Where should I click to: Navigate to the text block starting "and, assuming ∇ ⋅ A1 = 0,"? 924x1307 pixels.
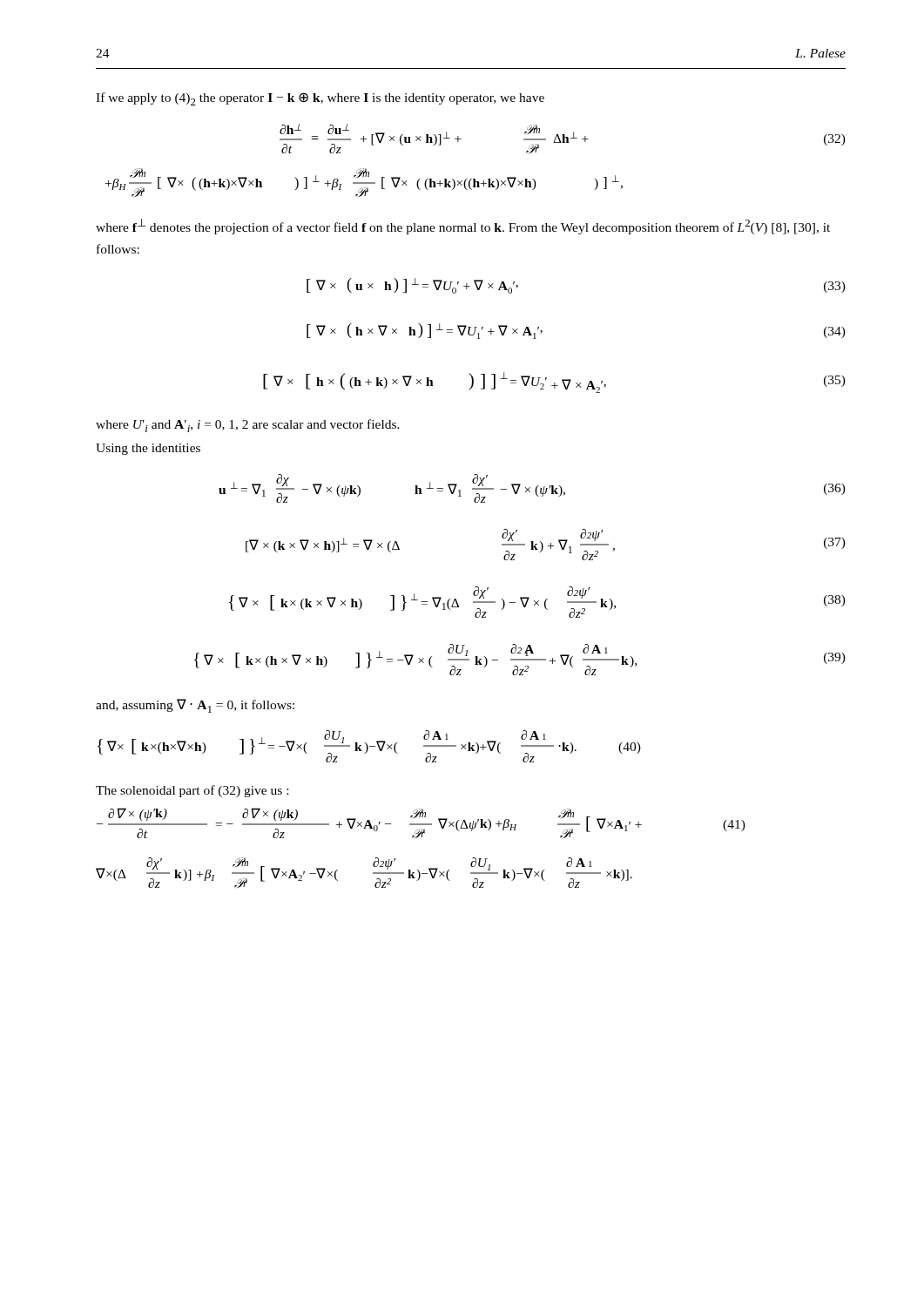[x=196, y=706]
